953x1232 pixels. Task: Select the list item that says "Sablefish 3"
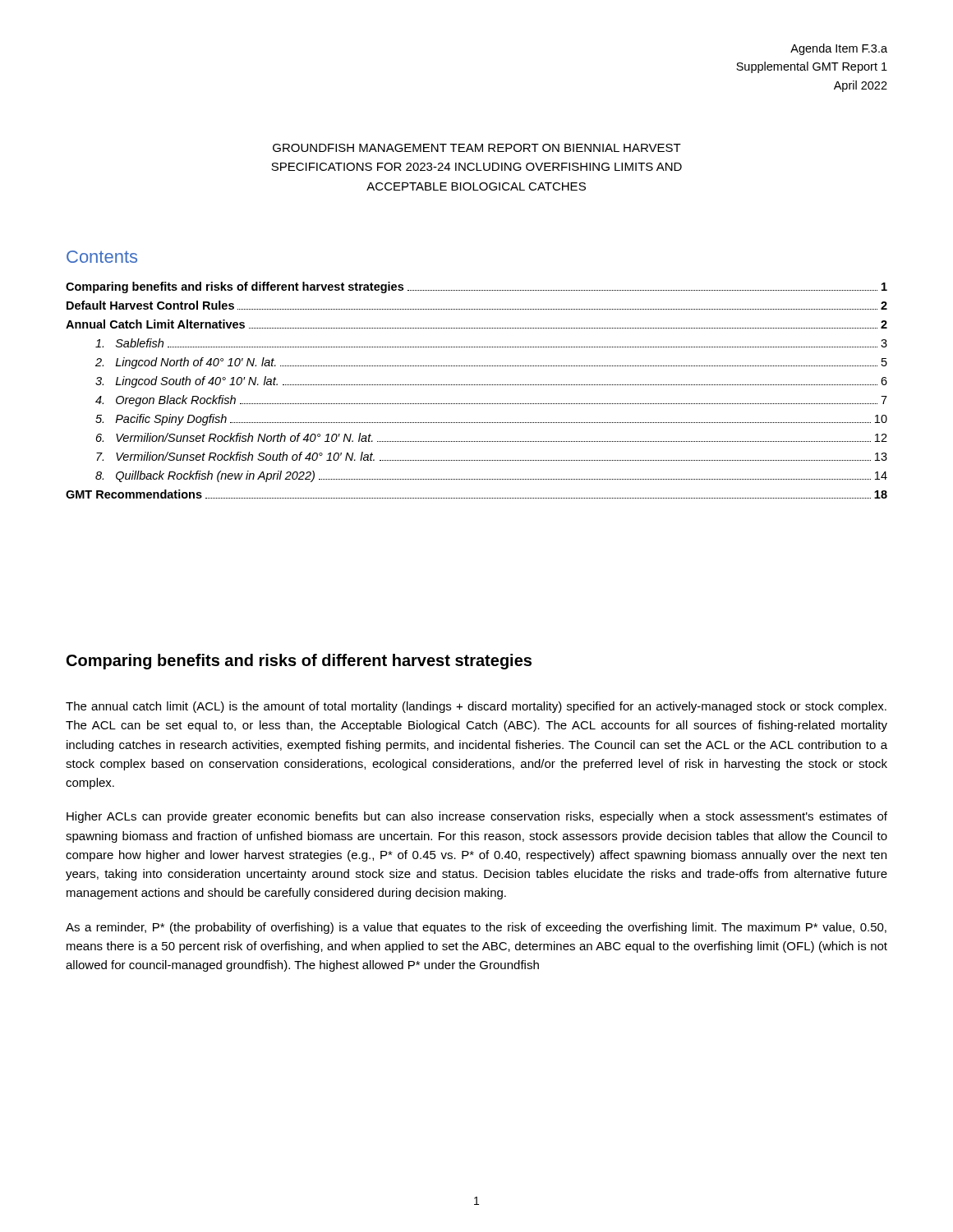point(491,344)
